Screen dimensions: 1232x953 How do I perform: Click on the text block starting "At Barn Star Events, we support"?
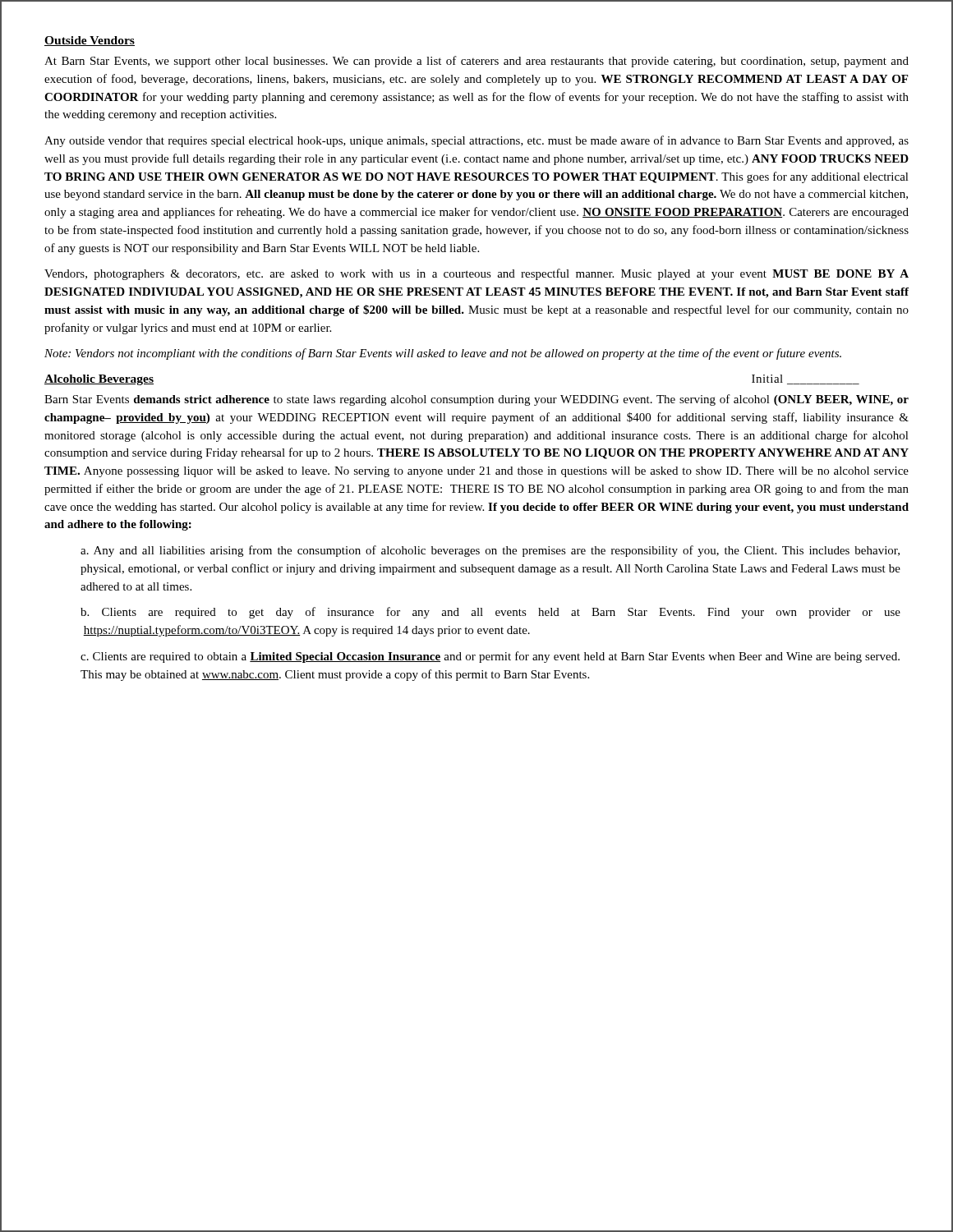coord(476,88)
